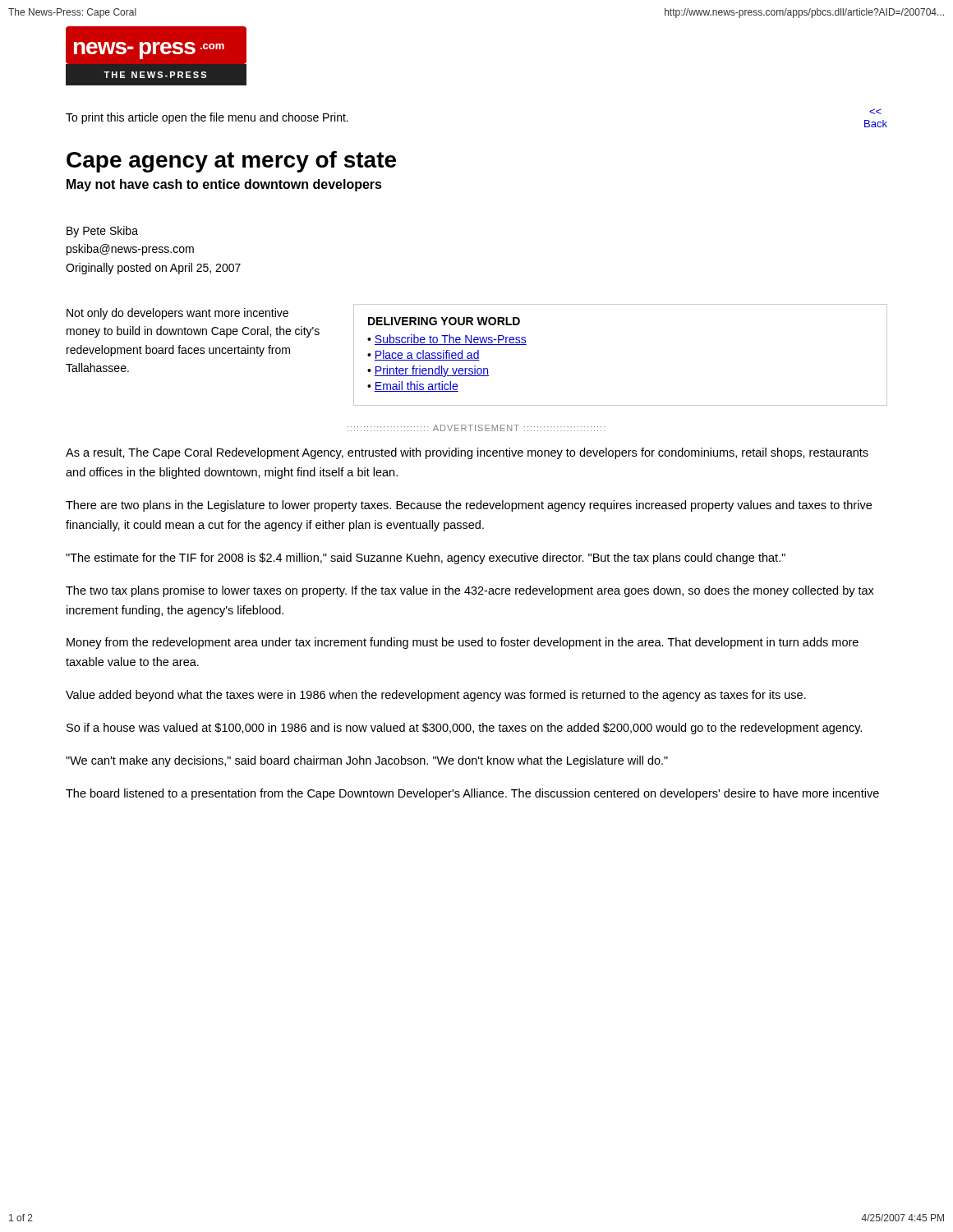The height and width of the screenshot is (1232, 953).
Task: Find the element starting "The two tax plans promise to lower"
Action: pos(470,600)
